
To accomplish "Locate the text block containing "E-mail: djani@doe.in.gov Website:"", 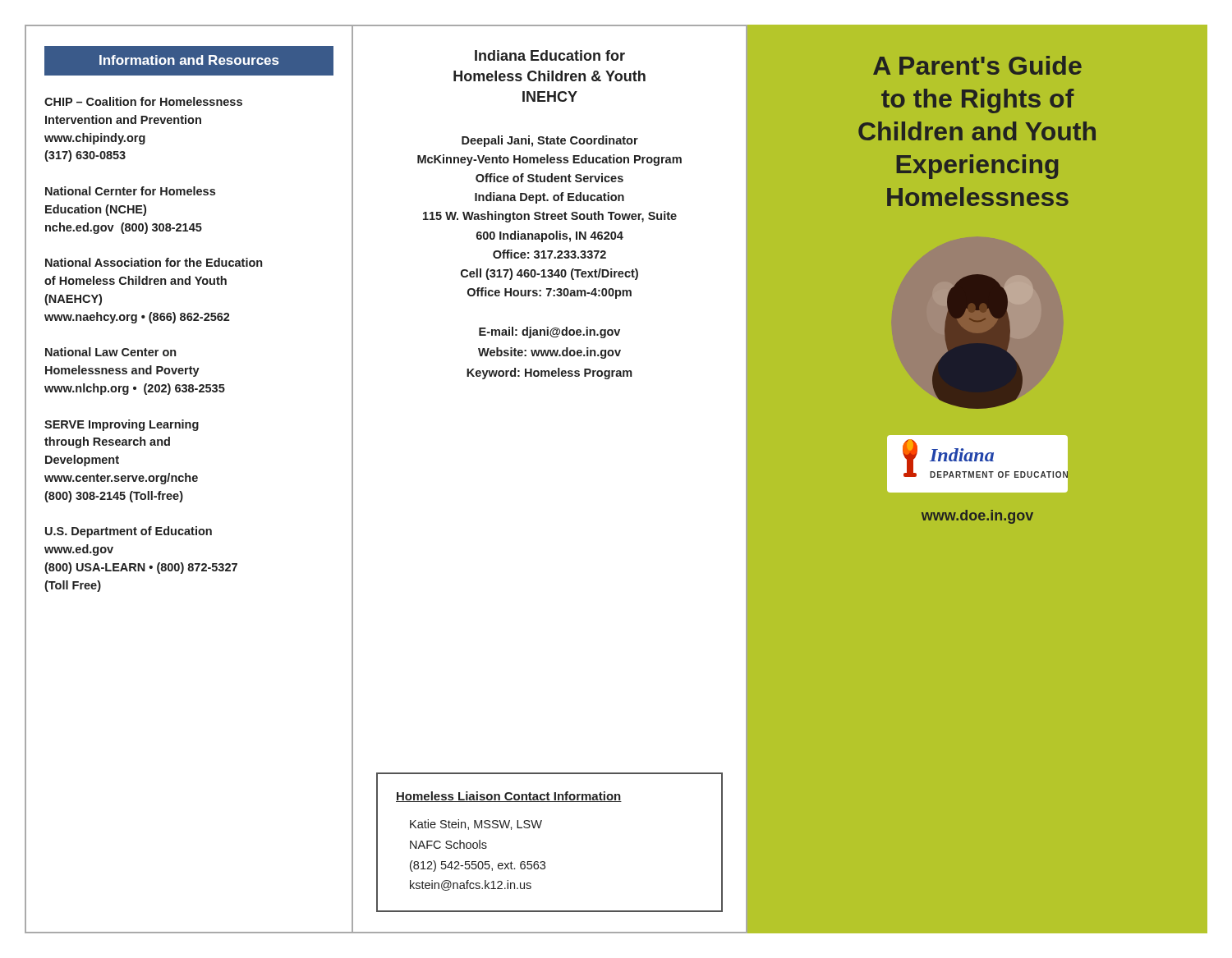I will (549, 352).
